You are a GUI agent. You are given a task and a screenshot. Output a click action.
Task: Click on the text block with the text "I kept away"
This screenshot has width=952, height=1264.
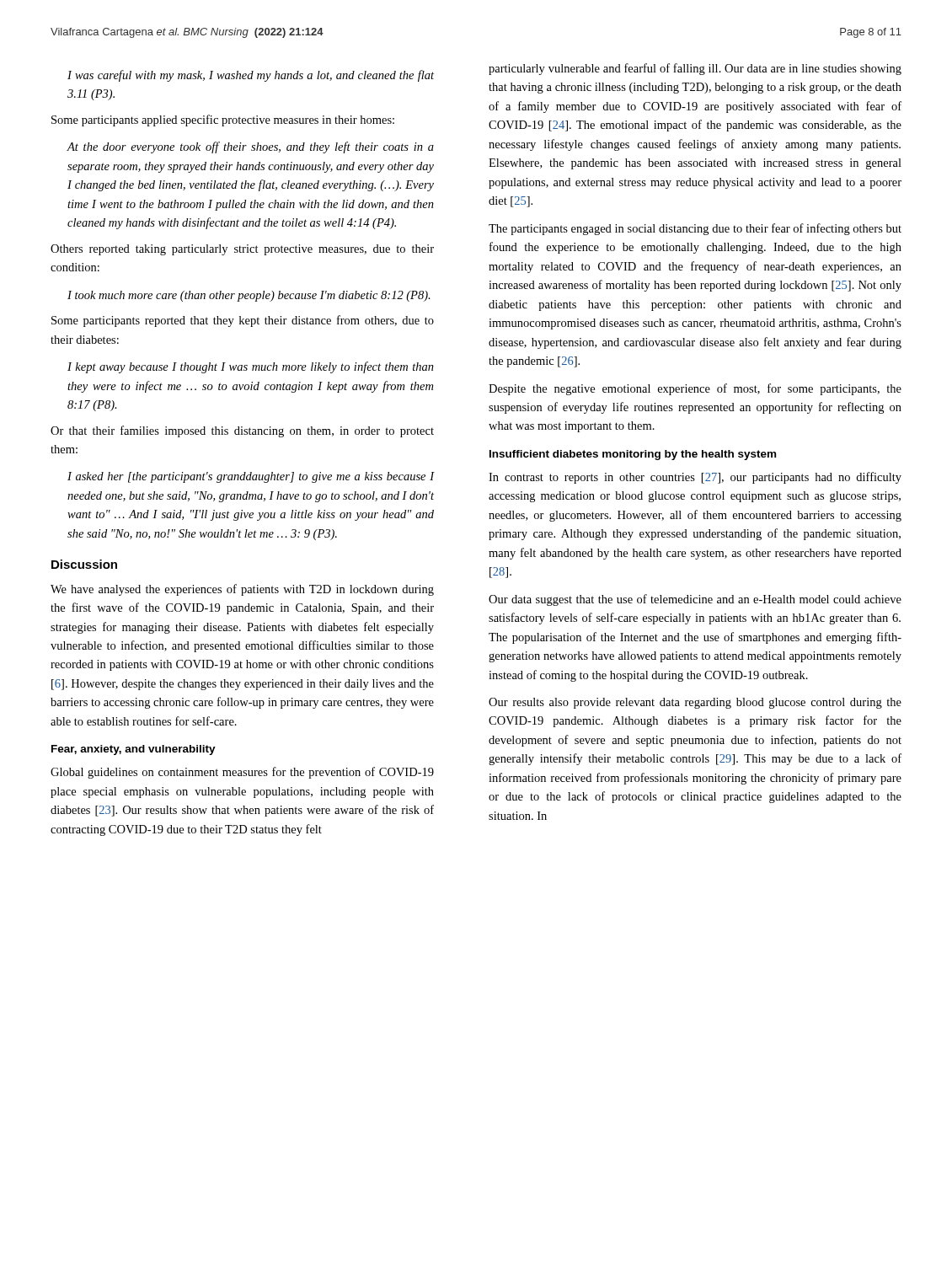tap(251, 386)
